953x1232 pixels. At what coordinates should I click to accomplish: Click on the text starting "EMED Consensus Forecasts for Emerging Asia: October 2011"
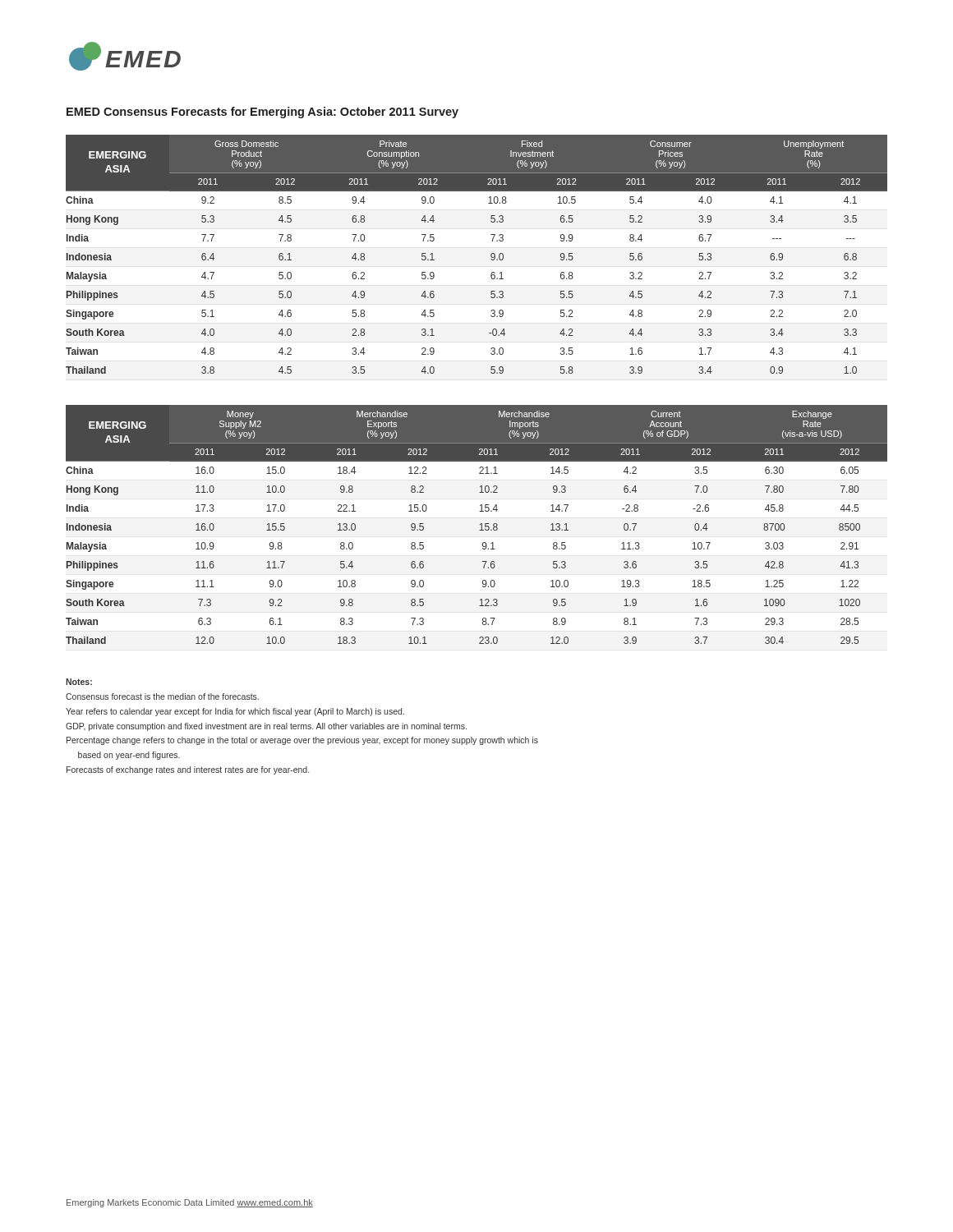[x=262, y=112]
